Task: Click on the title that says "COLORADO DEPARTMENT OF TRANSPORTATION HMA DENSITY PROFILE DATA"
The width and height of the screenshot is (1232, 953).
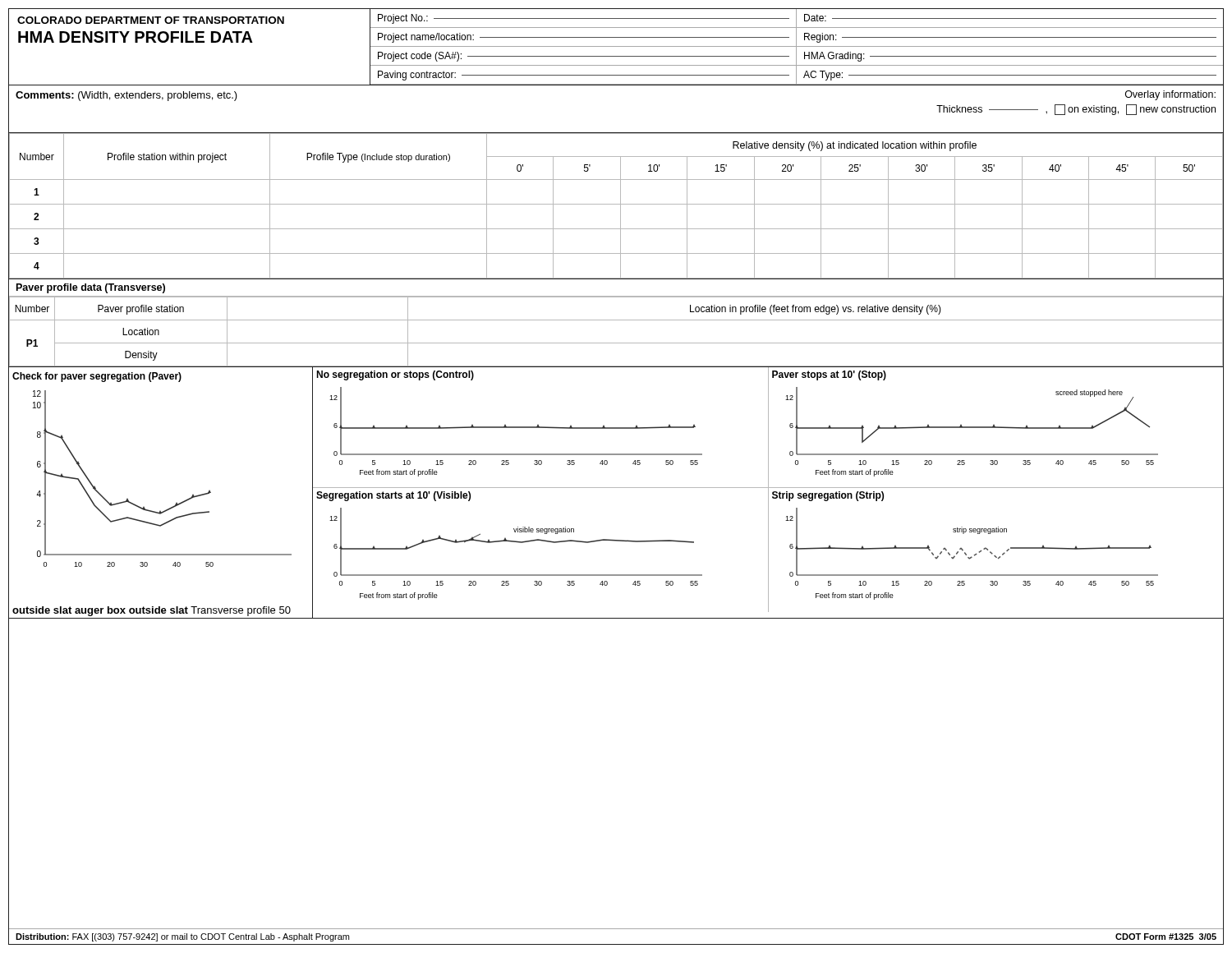Action: click(x=189, y=30)
